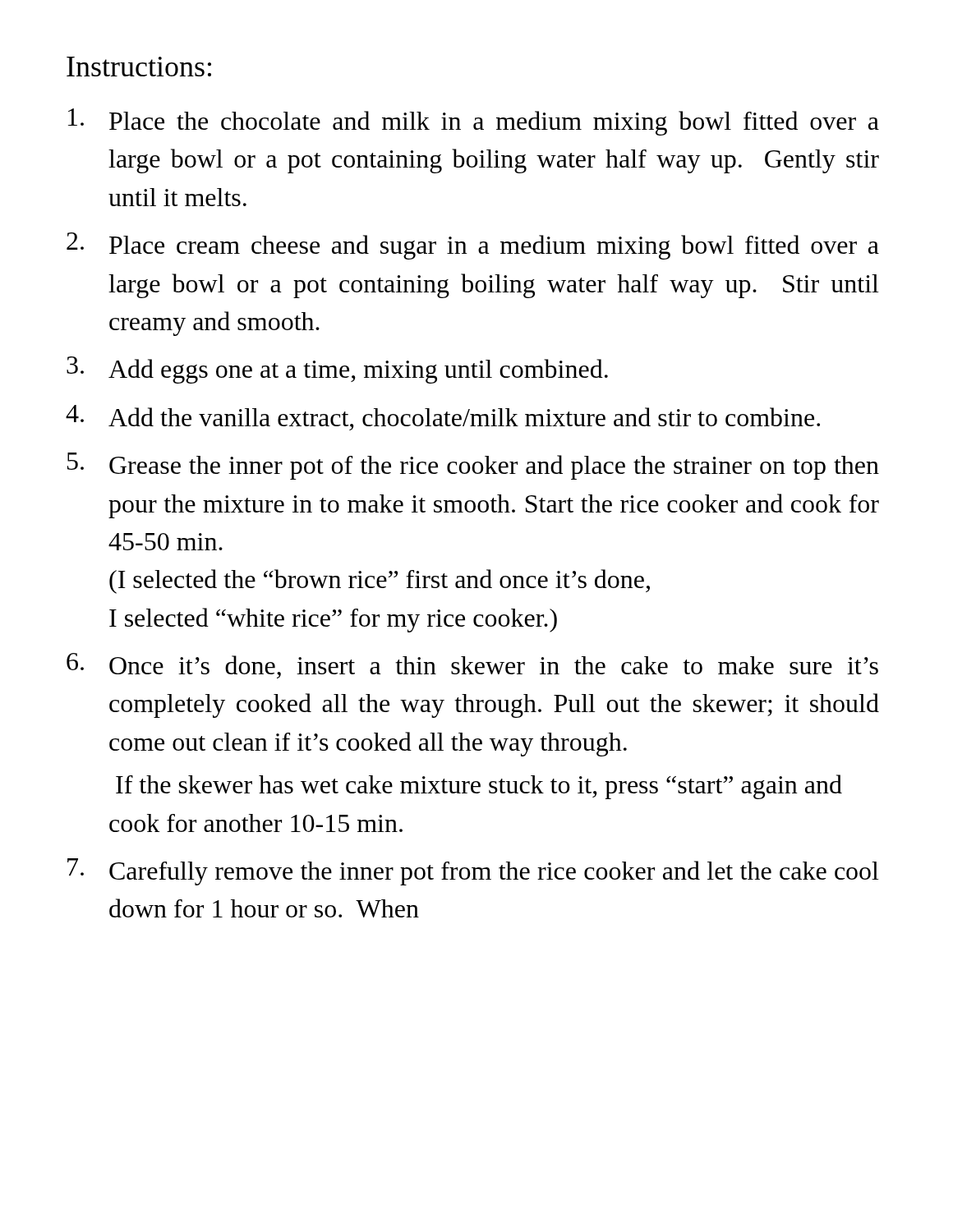
Task: Click on the list item with the text "Place the chocolate"
Action: 472,159
